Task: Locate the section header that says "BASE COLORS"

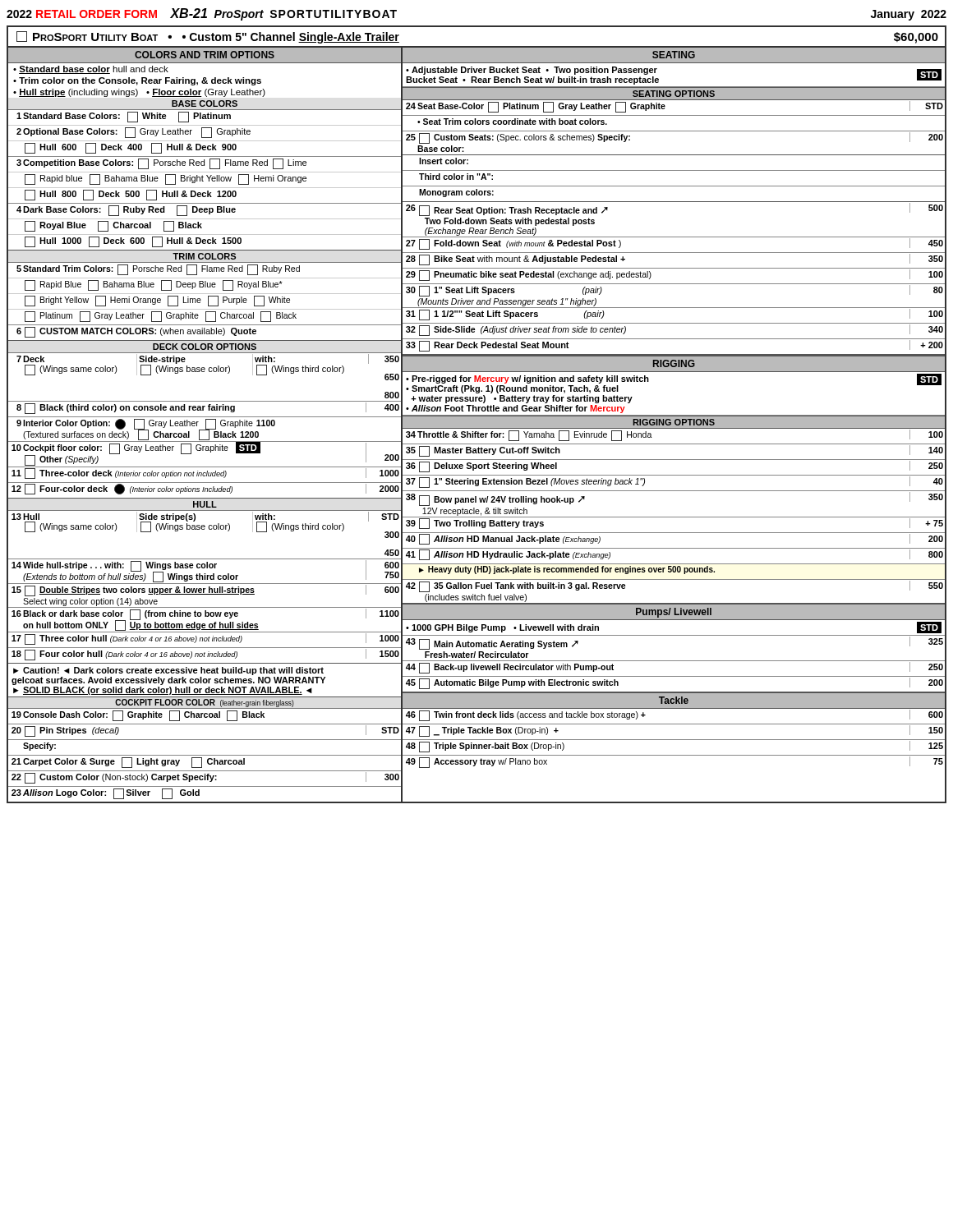Action: tap(205, 103)
